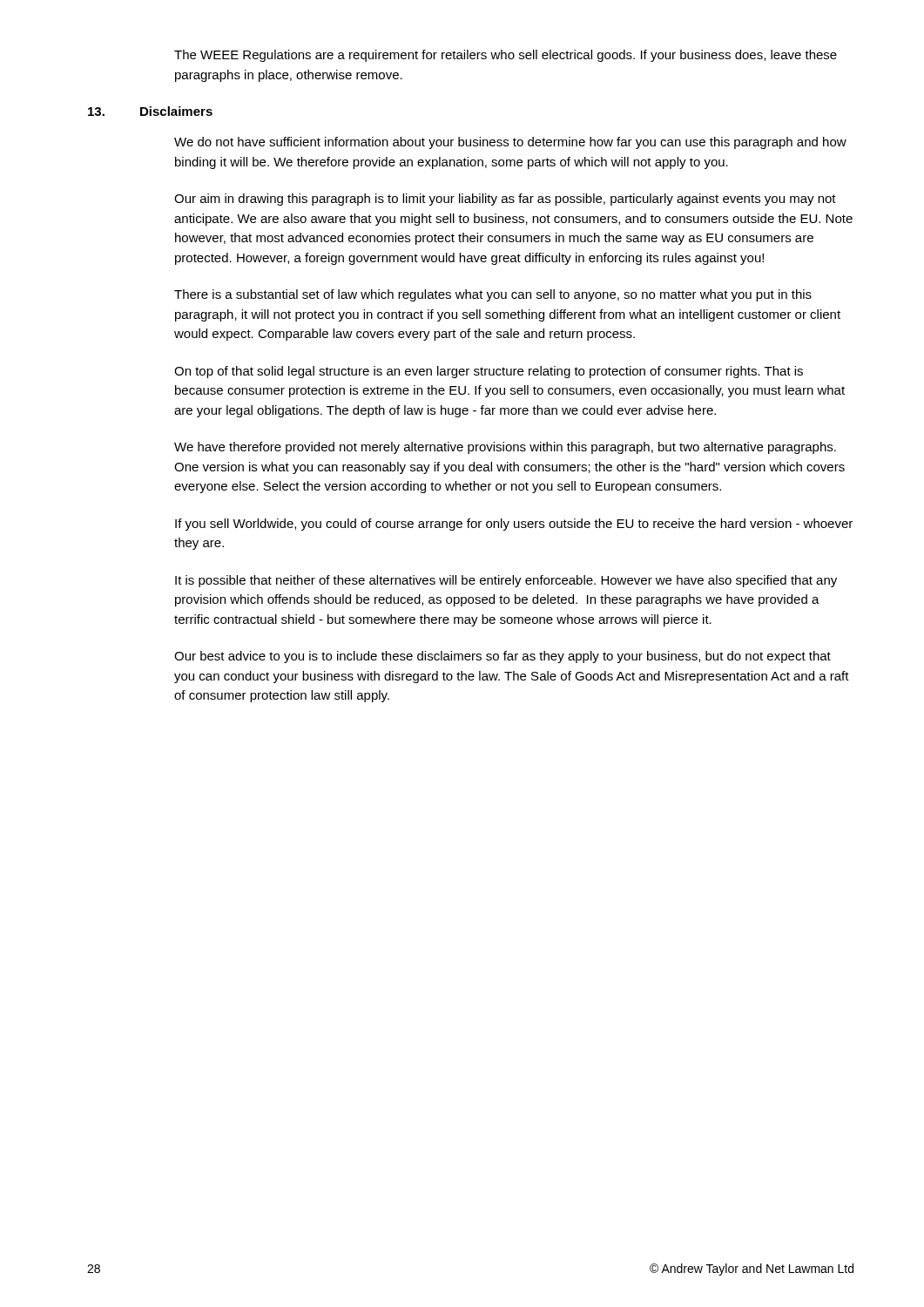The width and height of the screenshot is (924, 1307).
Task: Locate the block of text that opens with "On top of that solid legal structure is"
Action: click(x=509, y=390)
